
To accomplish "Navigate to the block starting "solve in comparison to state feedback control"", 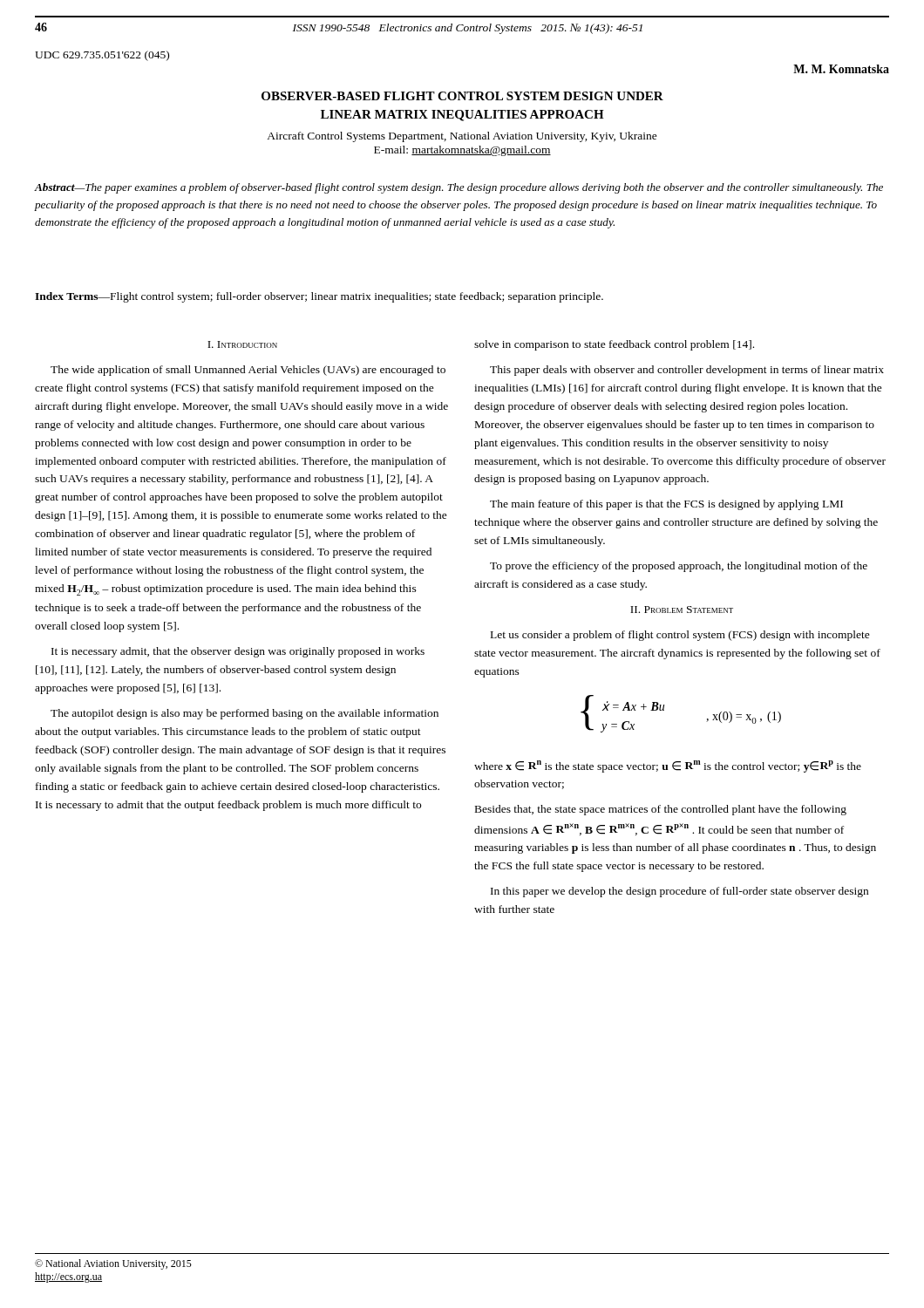I will 682,465.
